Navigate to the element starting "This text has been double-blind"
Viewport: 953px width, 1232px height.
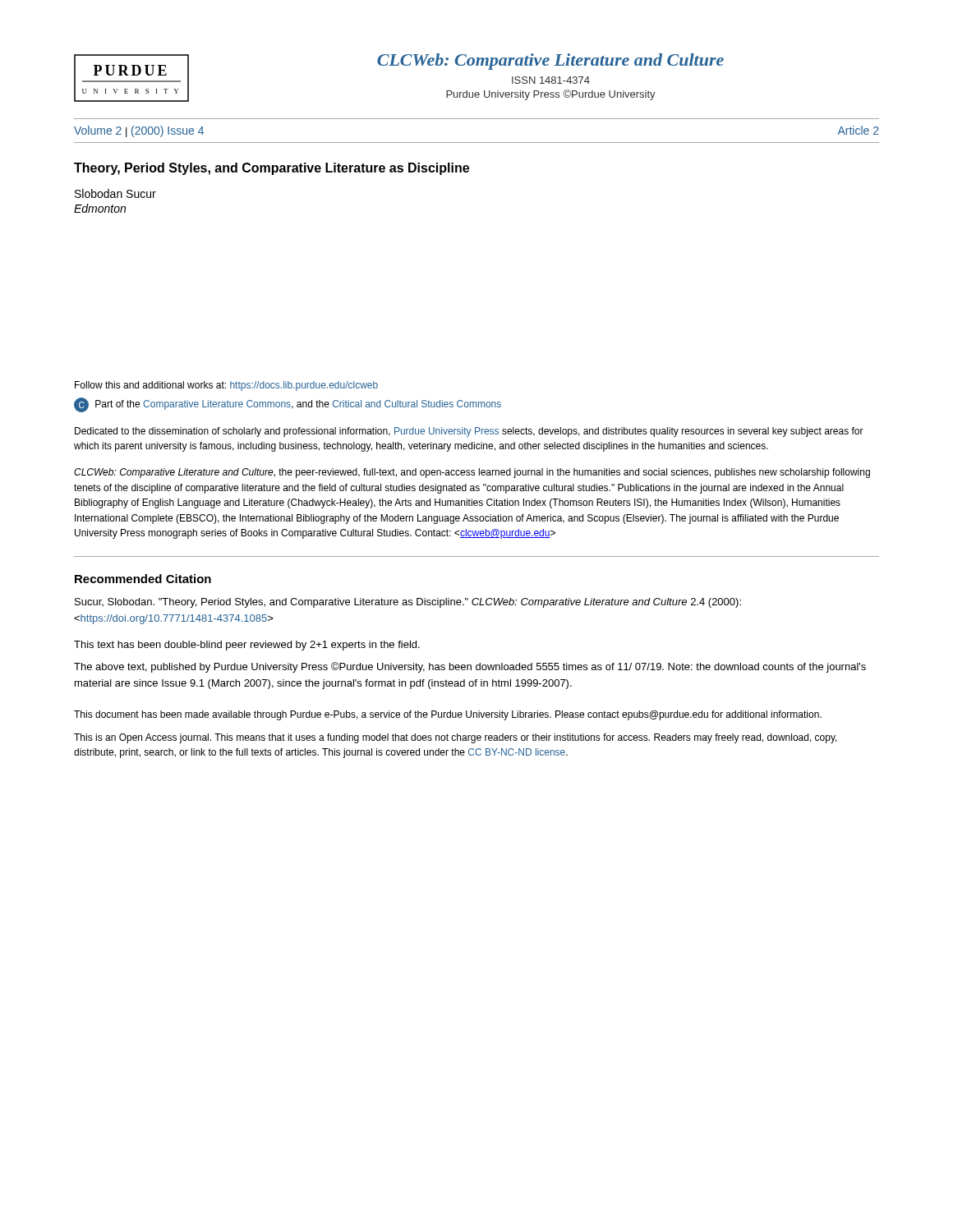[247, 645]
